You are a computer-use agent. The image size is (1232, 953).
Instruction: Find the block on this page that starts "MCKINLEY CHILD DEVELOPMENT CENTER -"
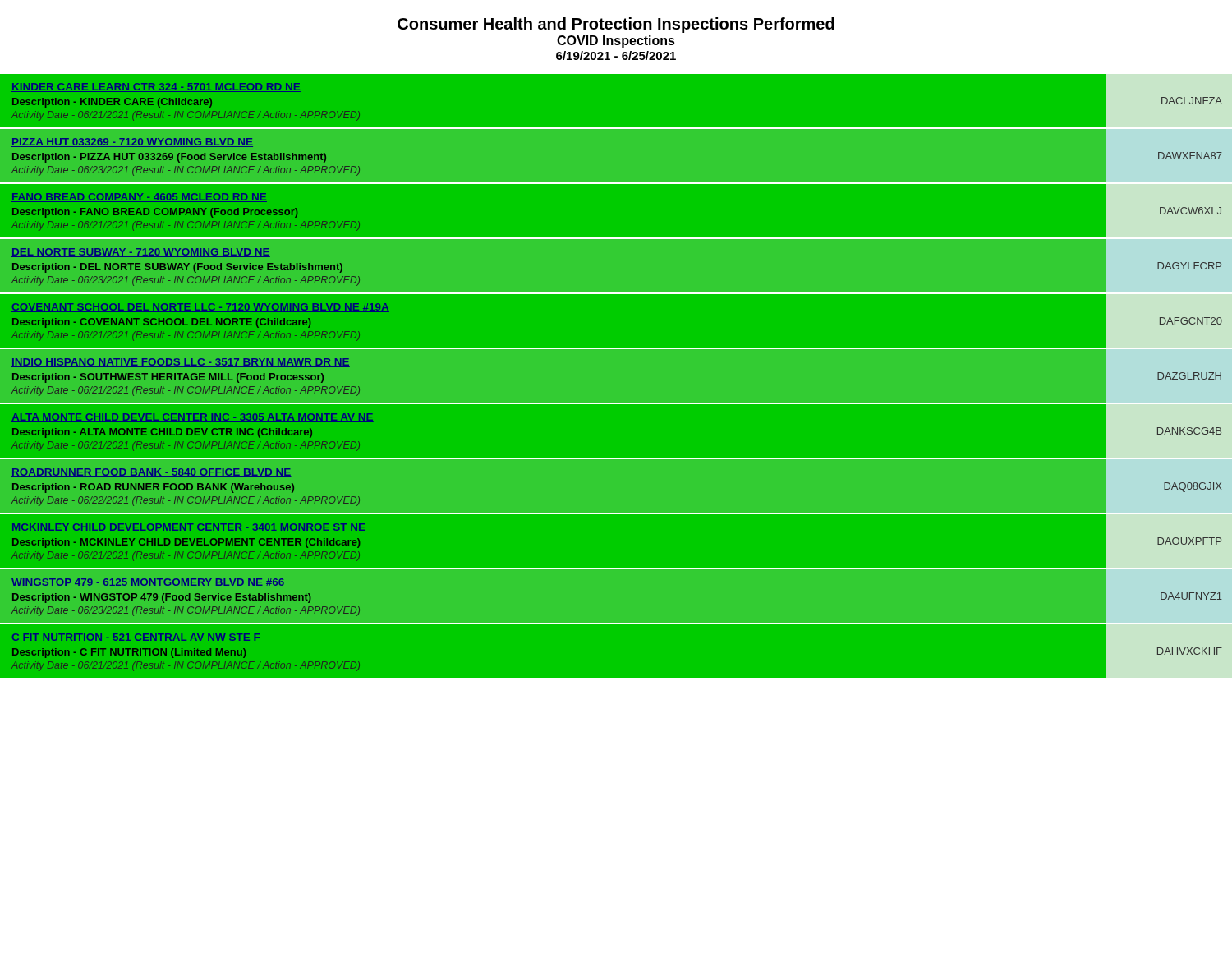[x=616, y=541]
